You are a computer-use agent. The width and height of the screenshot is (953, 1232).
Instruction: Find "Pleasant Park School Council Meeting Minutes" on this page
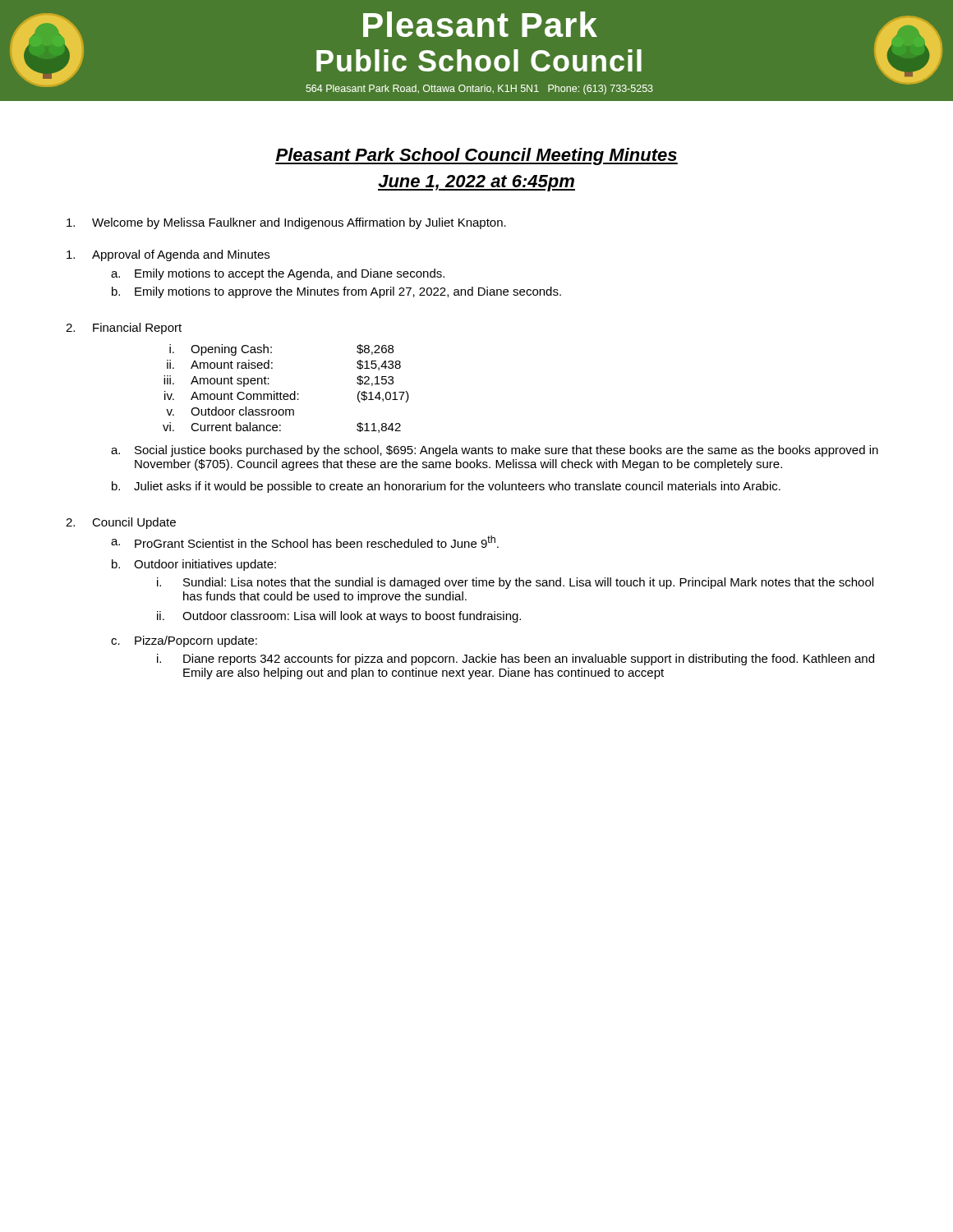point(476,155)
